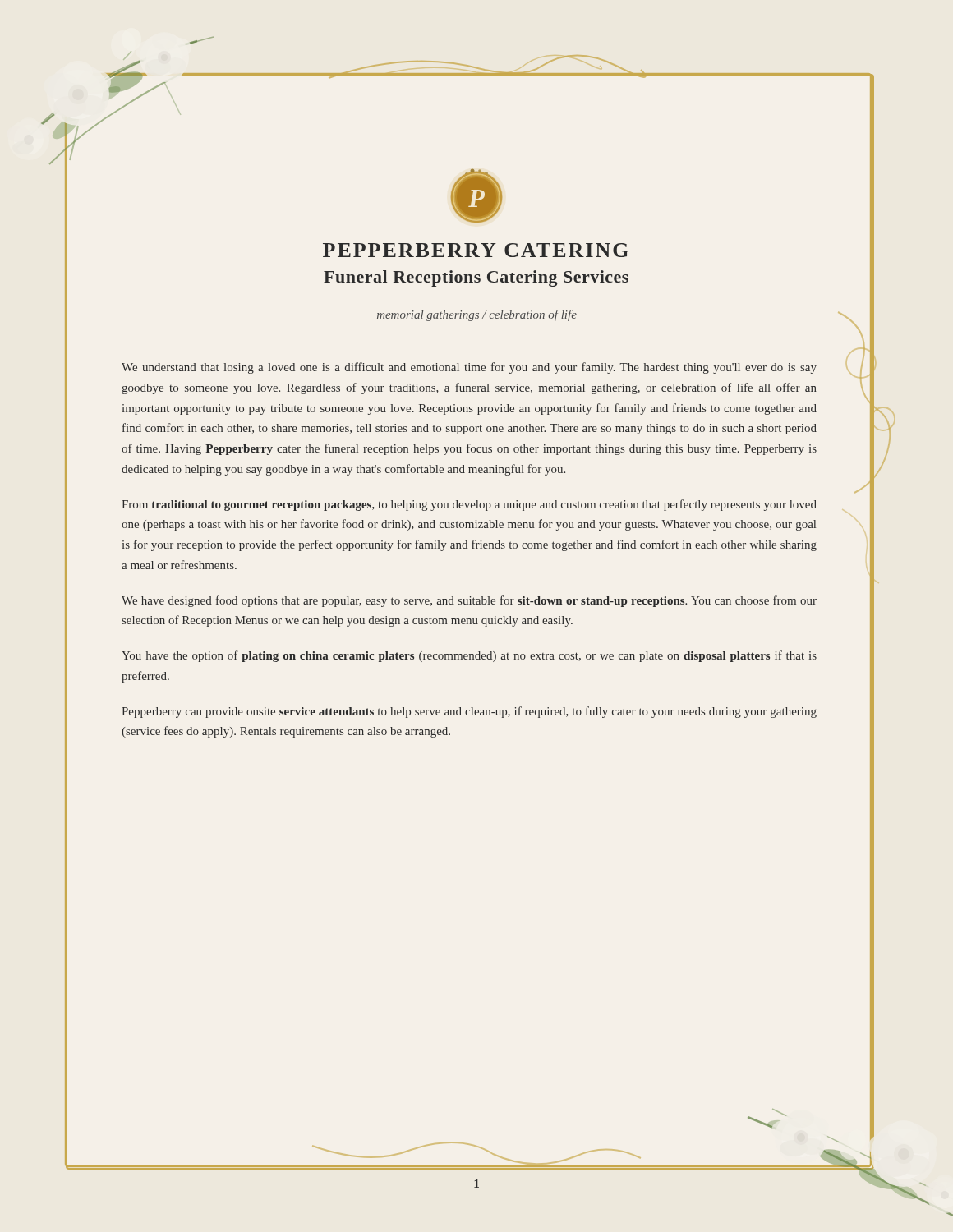The width and height of the screenshot is (953, 1232).
Task: Select the logo
Action: (x=476, y=200)
